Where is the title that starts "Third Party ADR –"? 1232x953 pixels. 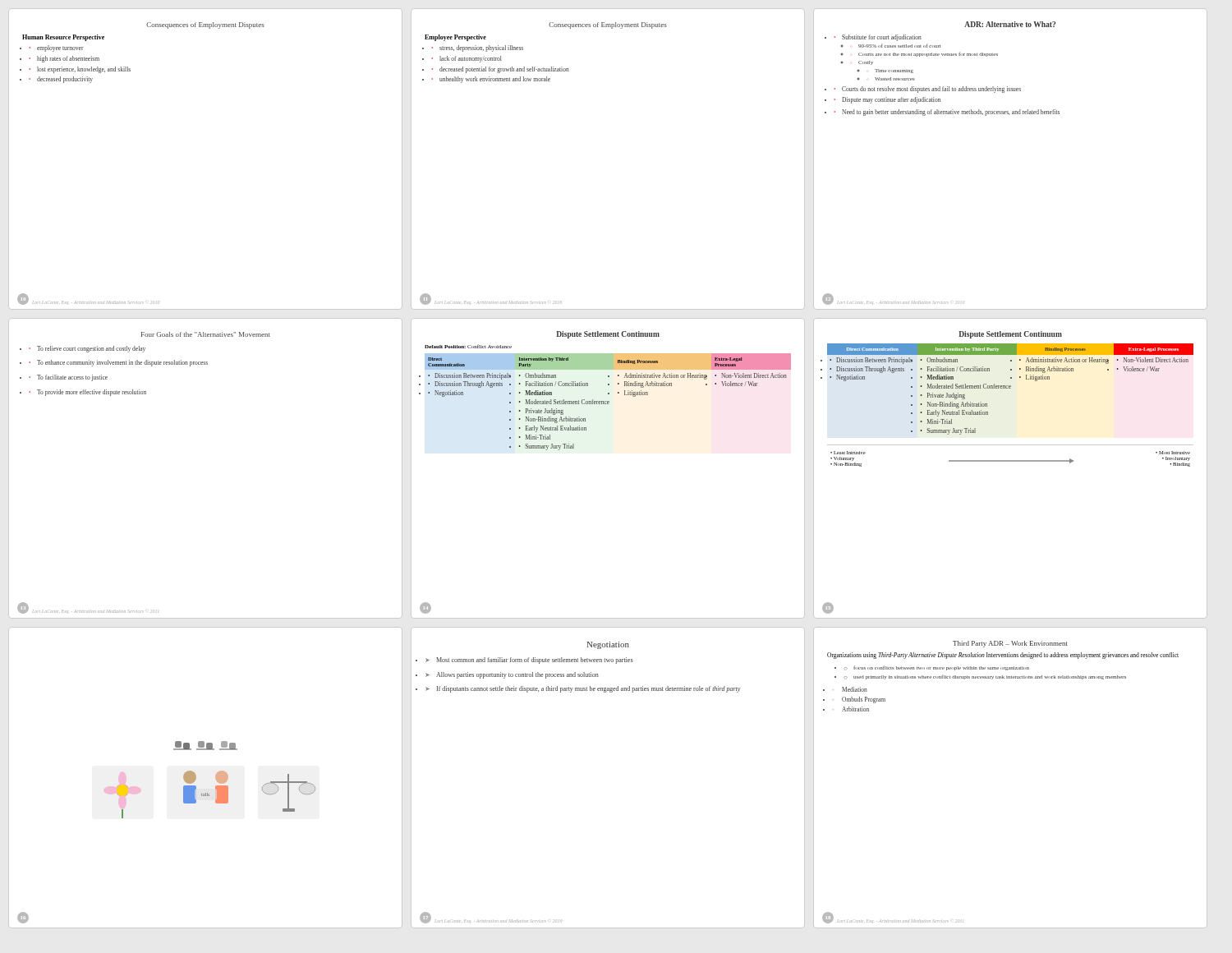coord(1010,644)
